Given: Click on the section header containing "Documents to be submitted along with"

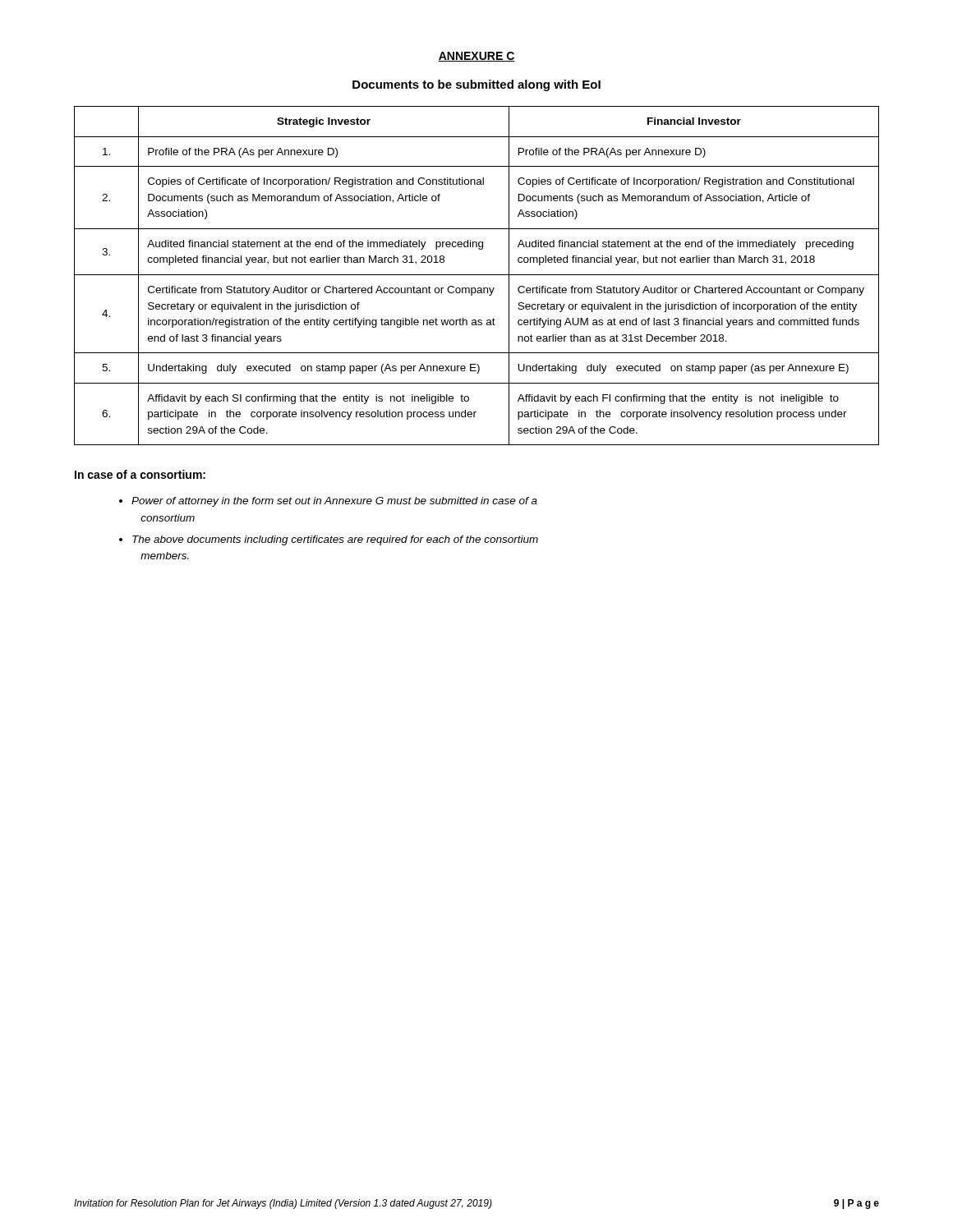Looking at the screenshot, I should pos(476,84).
